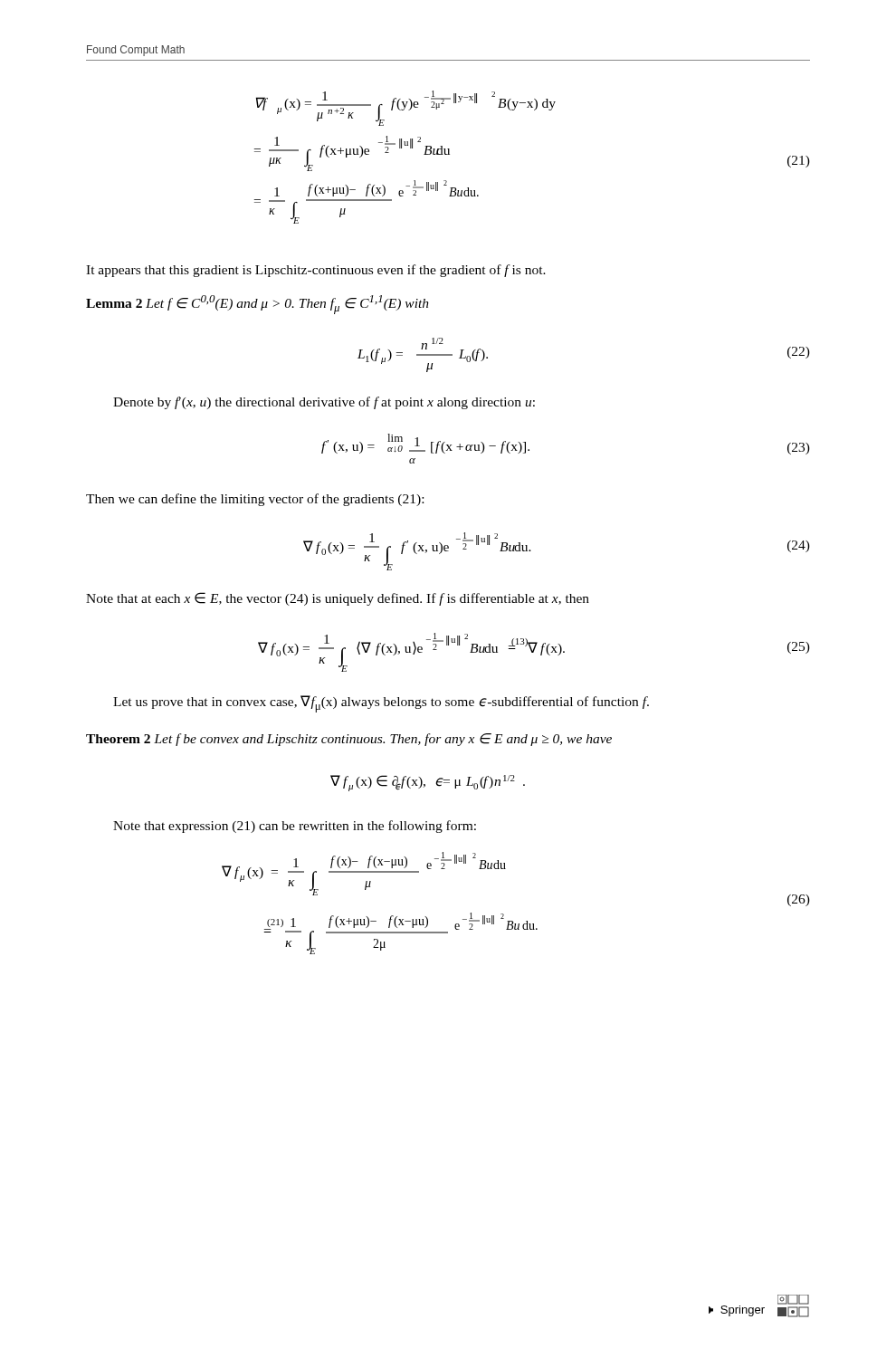This screenshot has width=896, height=1358.
Task: Find the text block with the text "Lemma 2 Let f ∈ C0,0(E)"
Action: [x=258, y=303]
